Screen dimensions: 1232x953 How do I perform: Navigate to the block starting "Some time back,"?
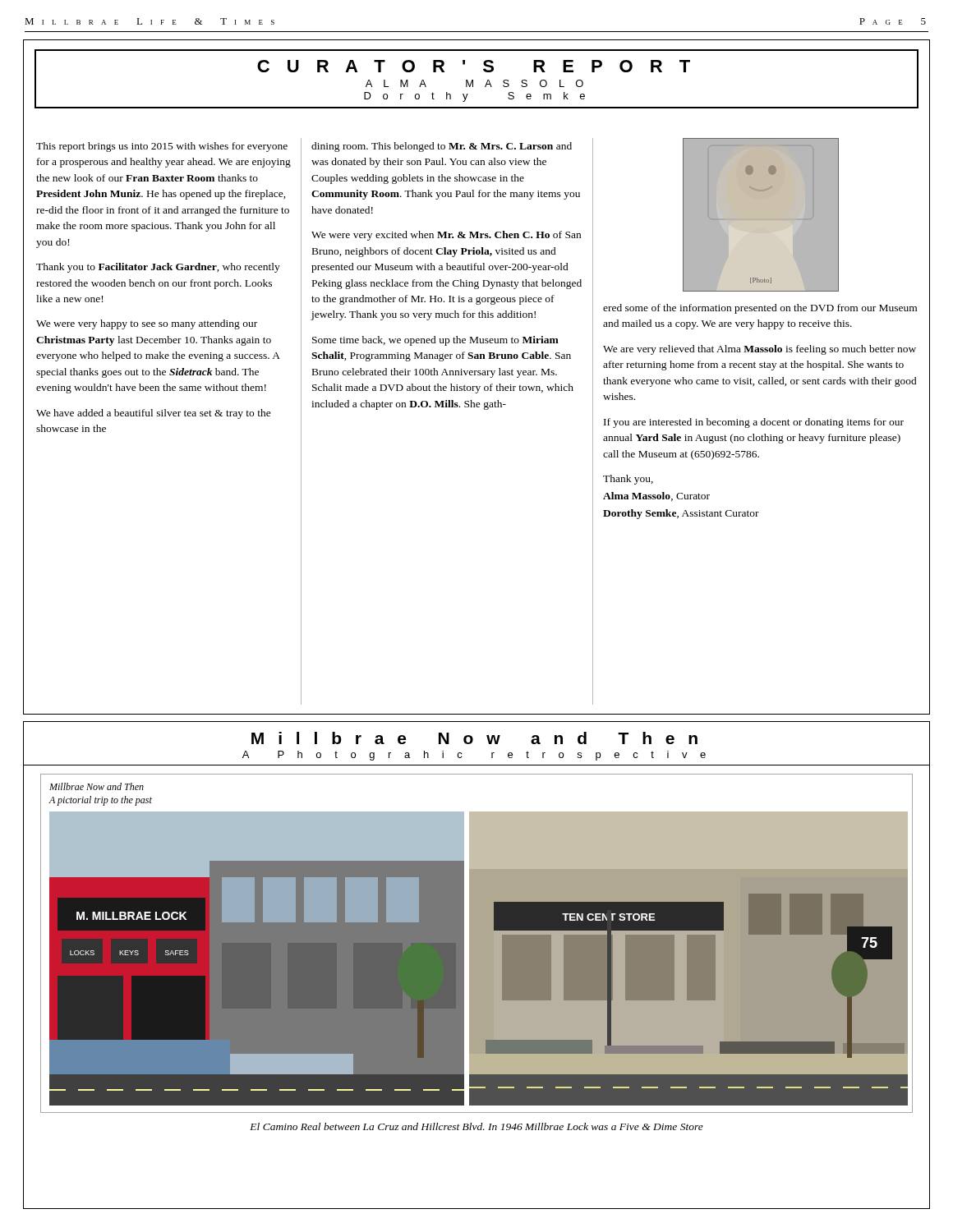click(447, 372)
